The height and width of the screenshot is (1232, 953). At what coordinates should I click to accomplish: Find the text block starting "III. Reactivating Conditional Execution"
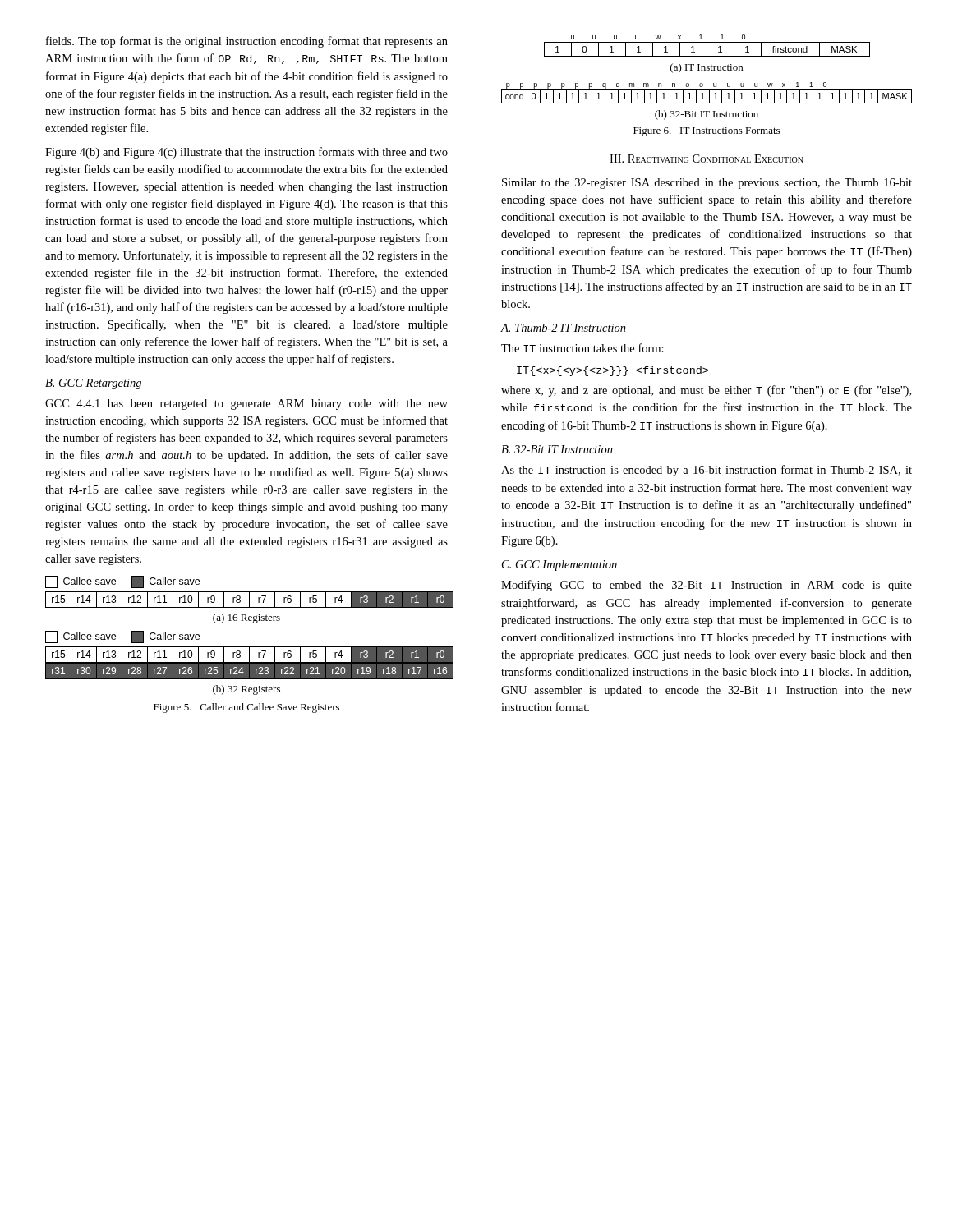tap(707, 158)
